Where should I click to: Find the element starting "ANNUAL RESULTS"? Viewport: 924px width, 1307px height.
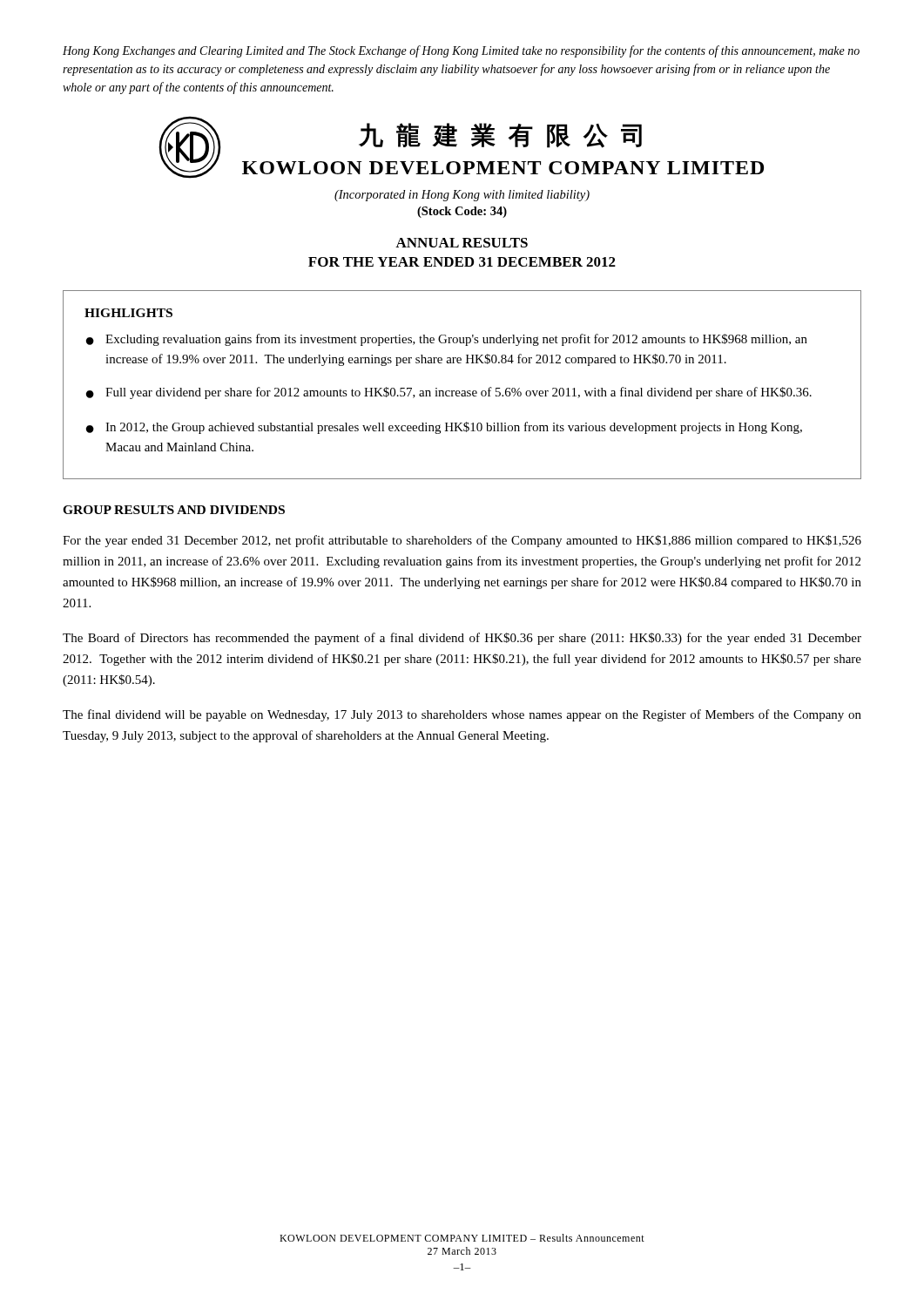(x=462, y=243)
